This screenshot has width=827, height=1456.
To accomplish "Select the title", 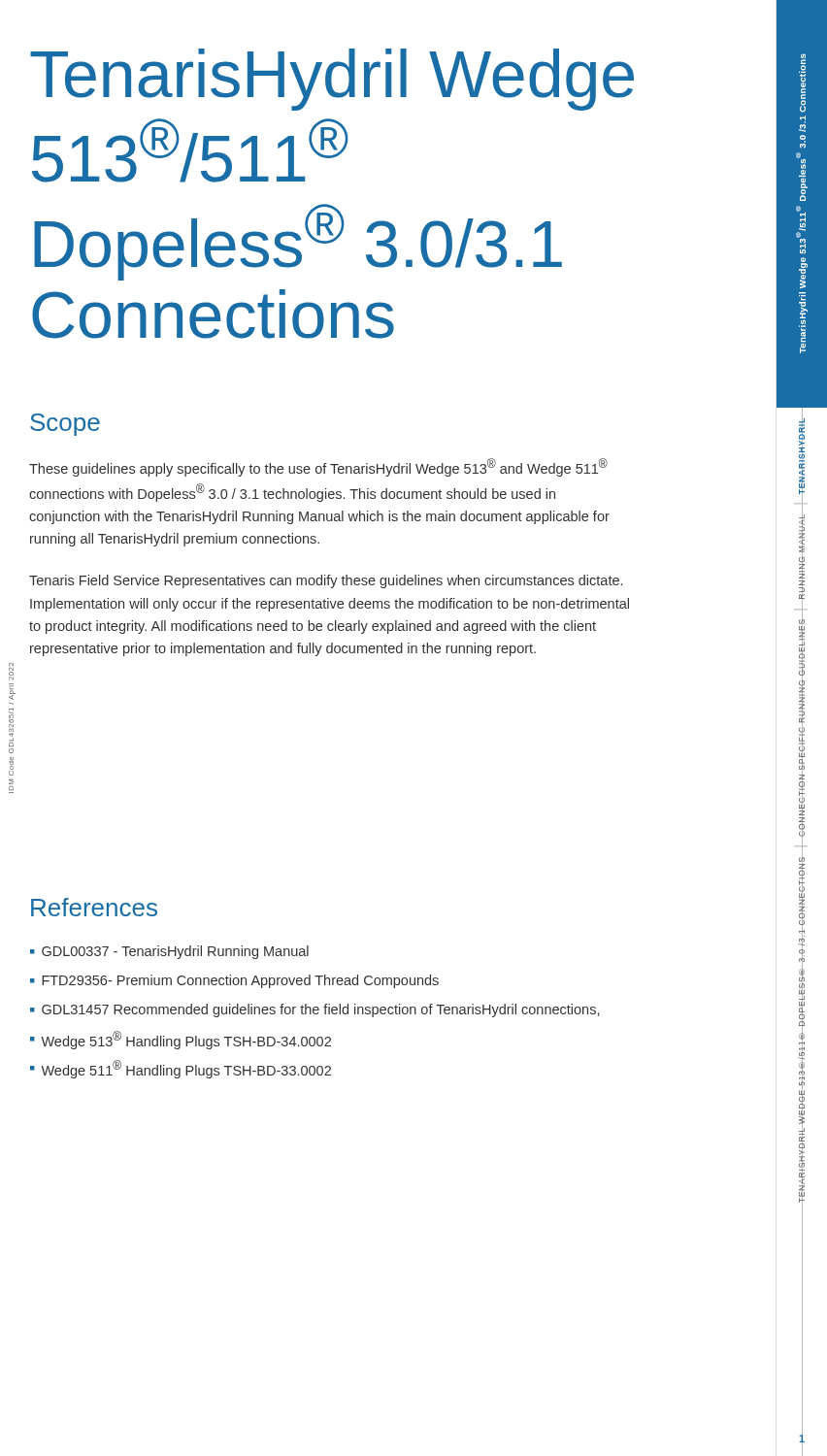I will click(x=340, y=195).
